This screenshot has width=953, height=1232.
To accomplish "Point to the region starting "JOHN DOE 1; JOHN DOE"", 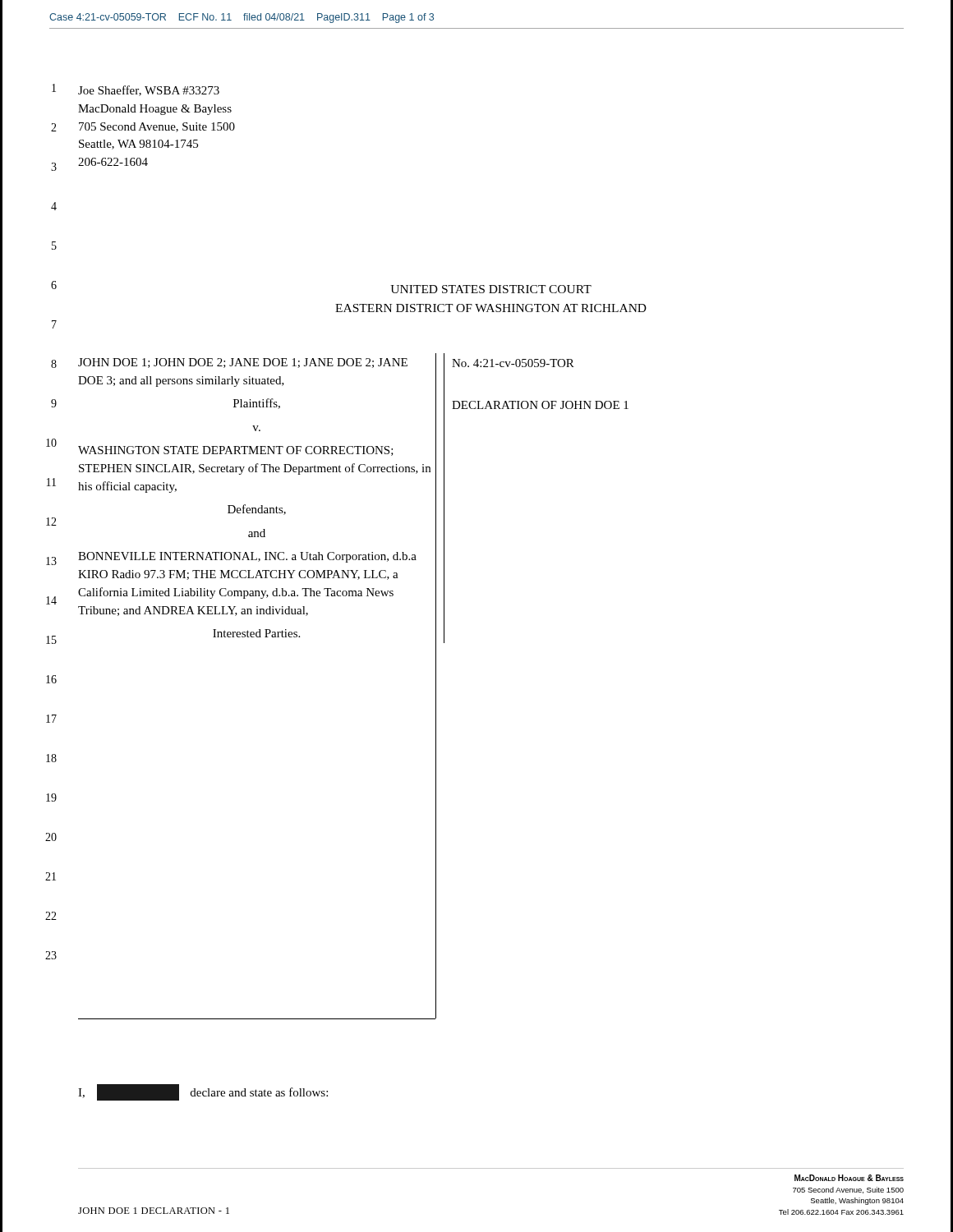I will 257,498.
